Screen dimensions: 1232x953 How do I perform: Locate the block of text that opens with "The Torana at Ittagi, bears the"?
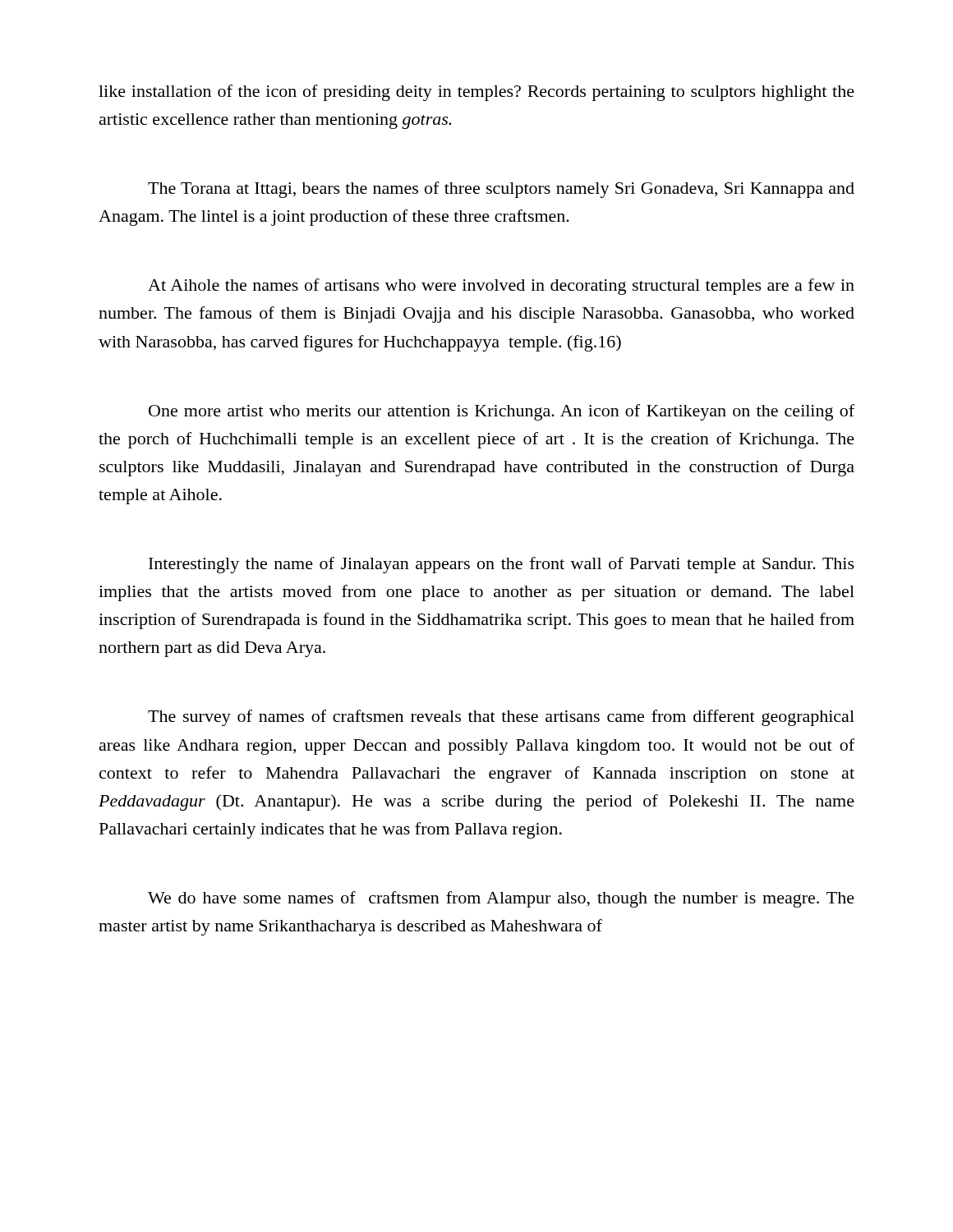[476, 202]
